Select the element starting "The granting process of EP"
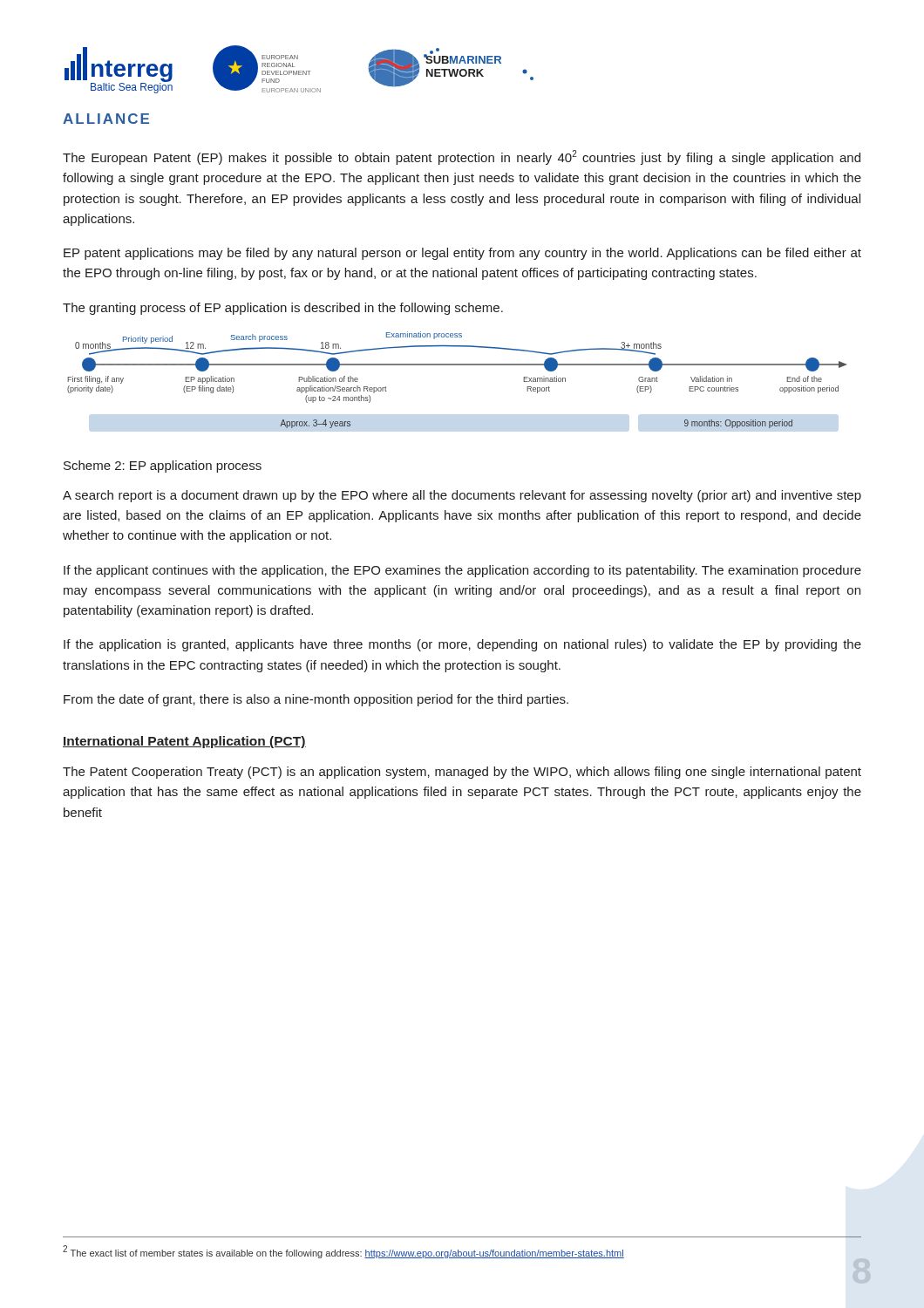The height and width of the screenshot is (1308, 924). [x=283, y=307]
